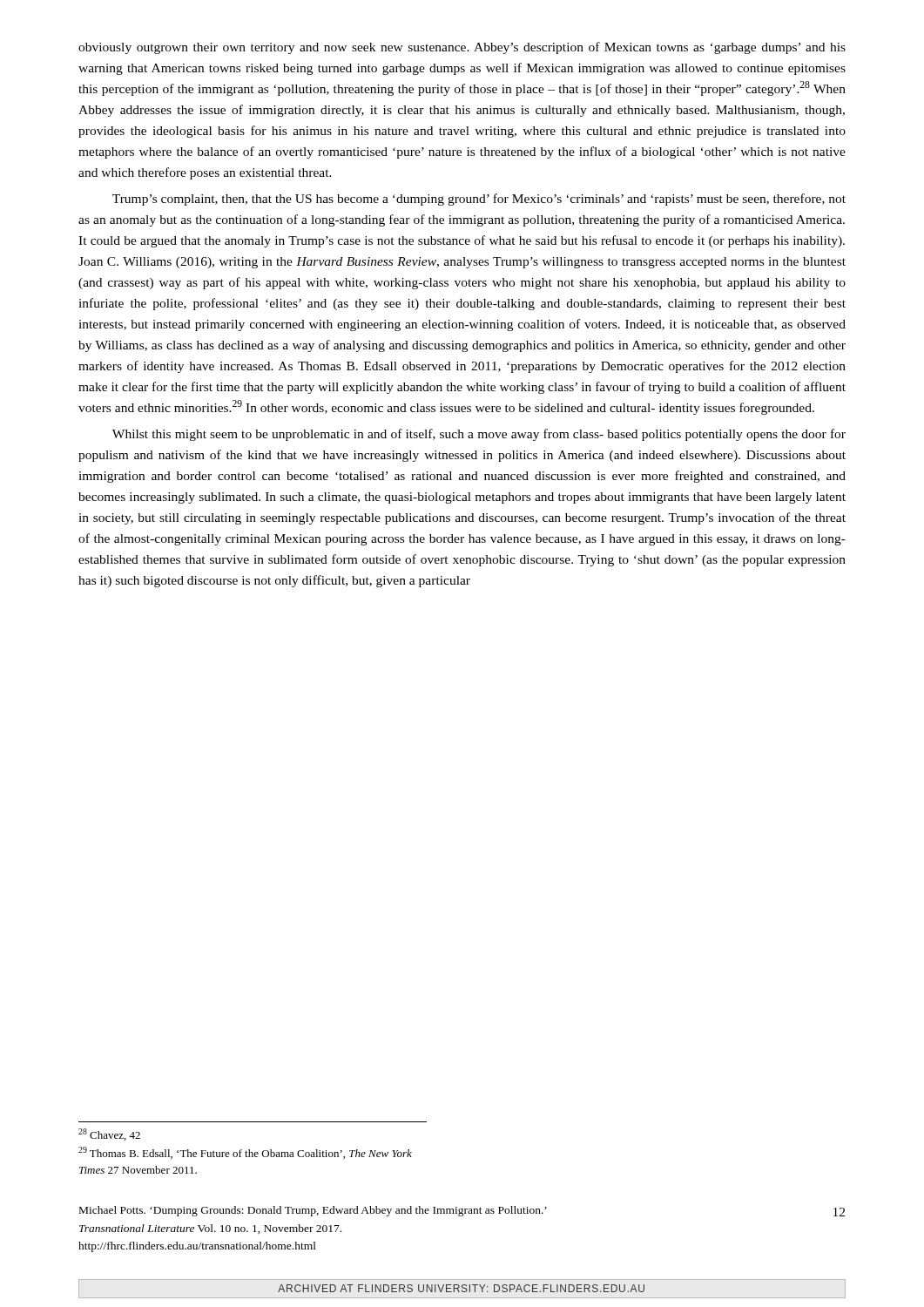Select the block starting "28 Chavez, 42"
Screen dimensions: 1307x924
tap(109, 1135)
